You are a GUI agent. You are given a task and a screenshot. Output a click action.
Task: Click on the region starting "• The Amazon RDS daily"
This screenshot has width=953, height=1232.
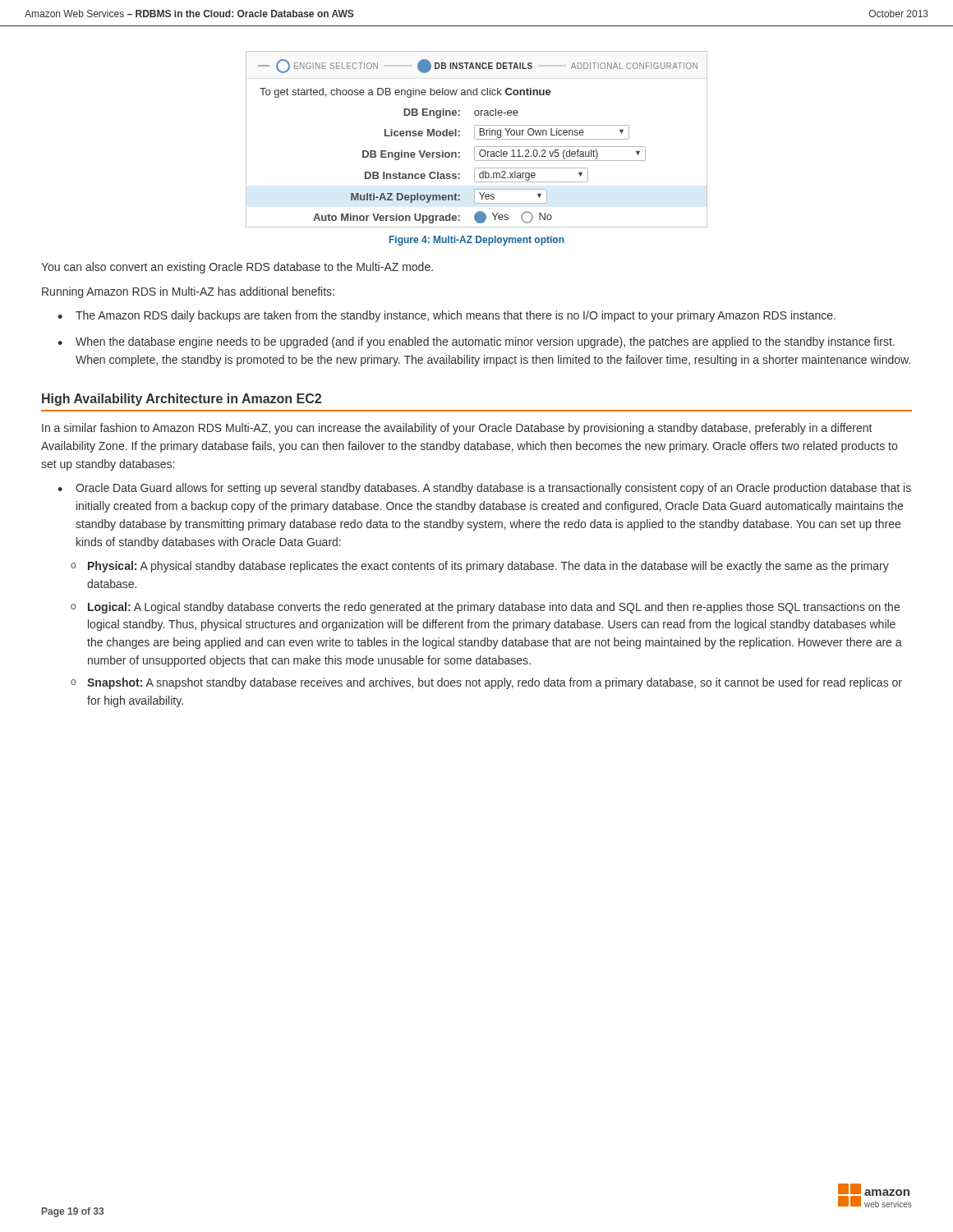447,317
